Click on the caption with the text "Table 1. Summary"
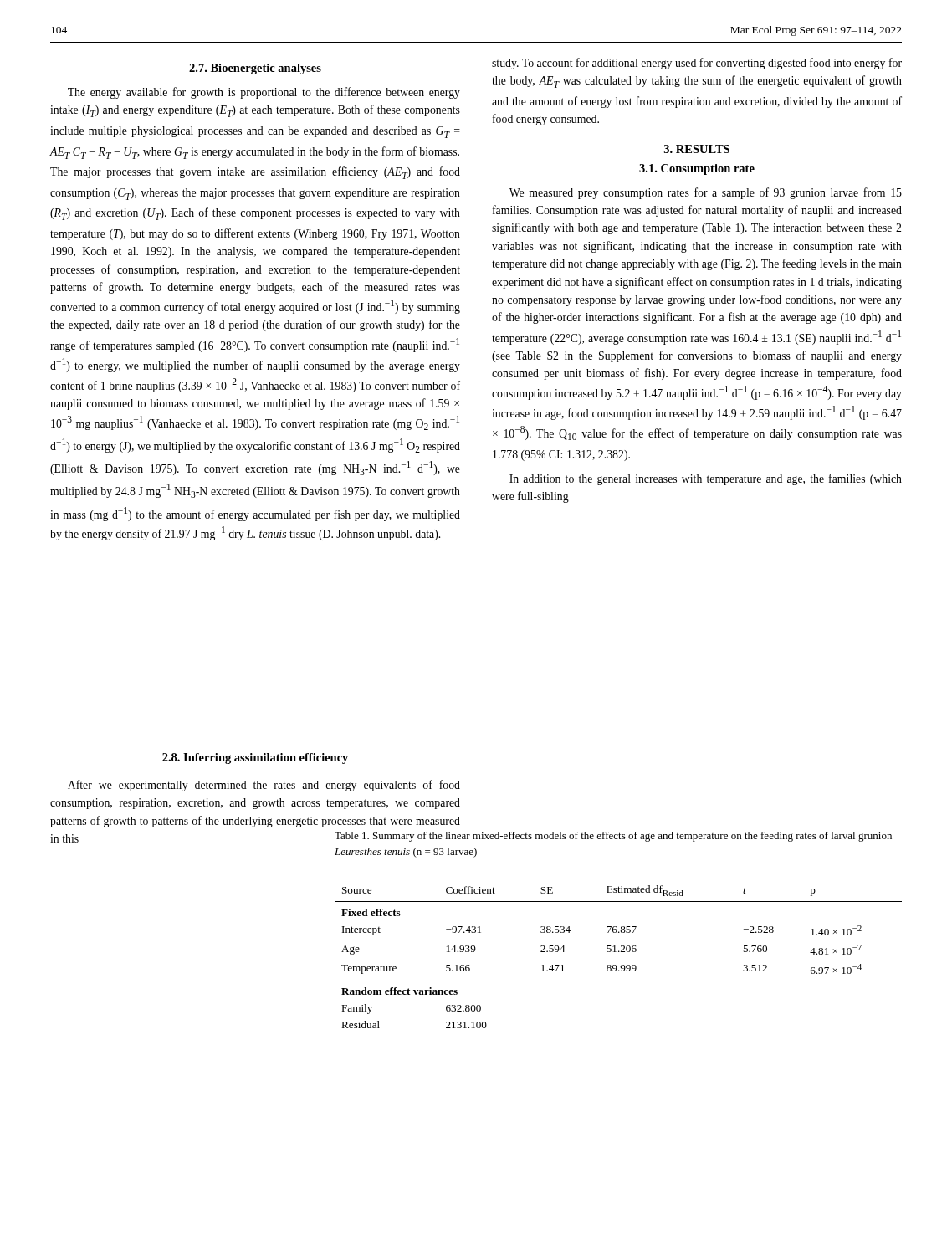Viewport: 952px width, 1255px height. [613, 843]
